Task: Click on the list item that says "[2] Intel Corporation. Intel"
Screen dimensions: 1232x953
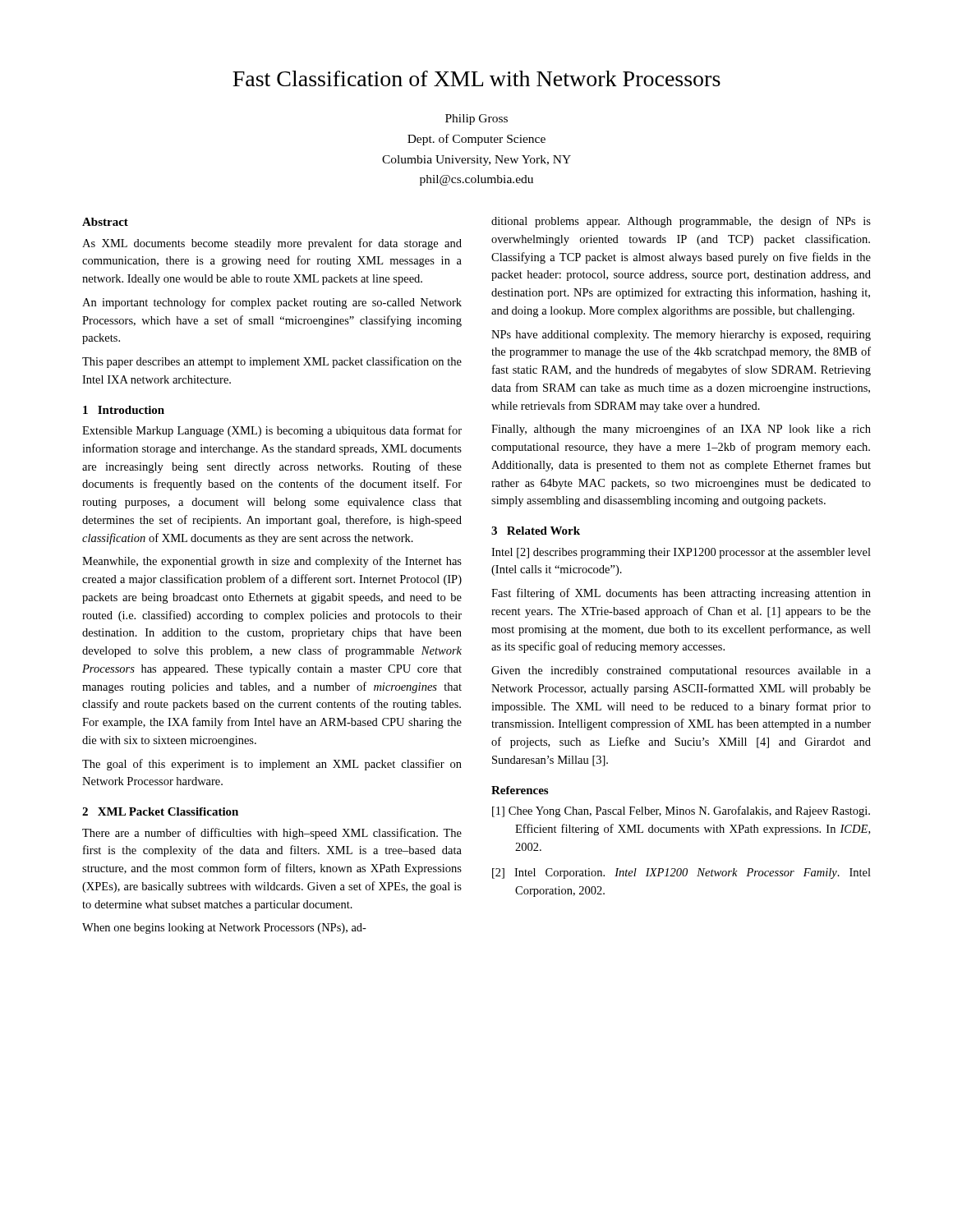Action: pos(681,882)
